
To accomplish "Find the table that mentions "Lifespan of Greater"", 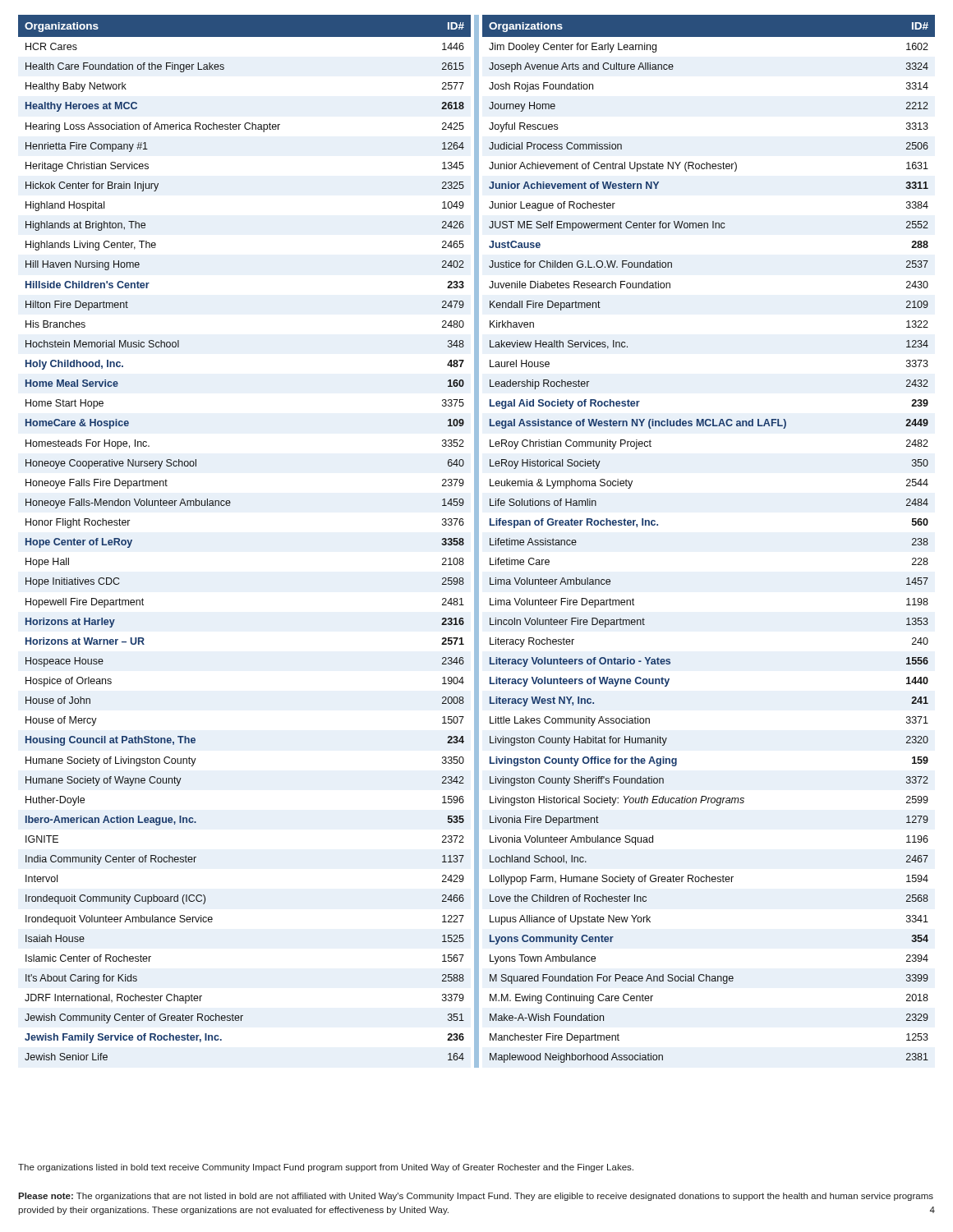I will pos(709,541).
